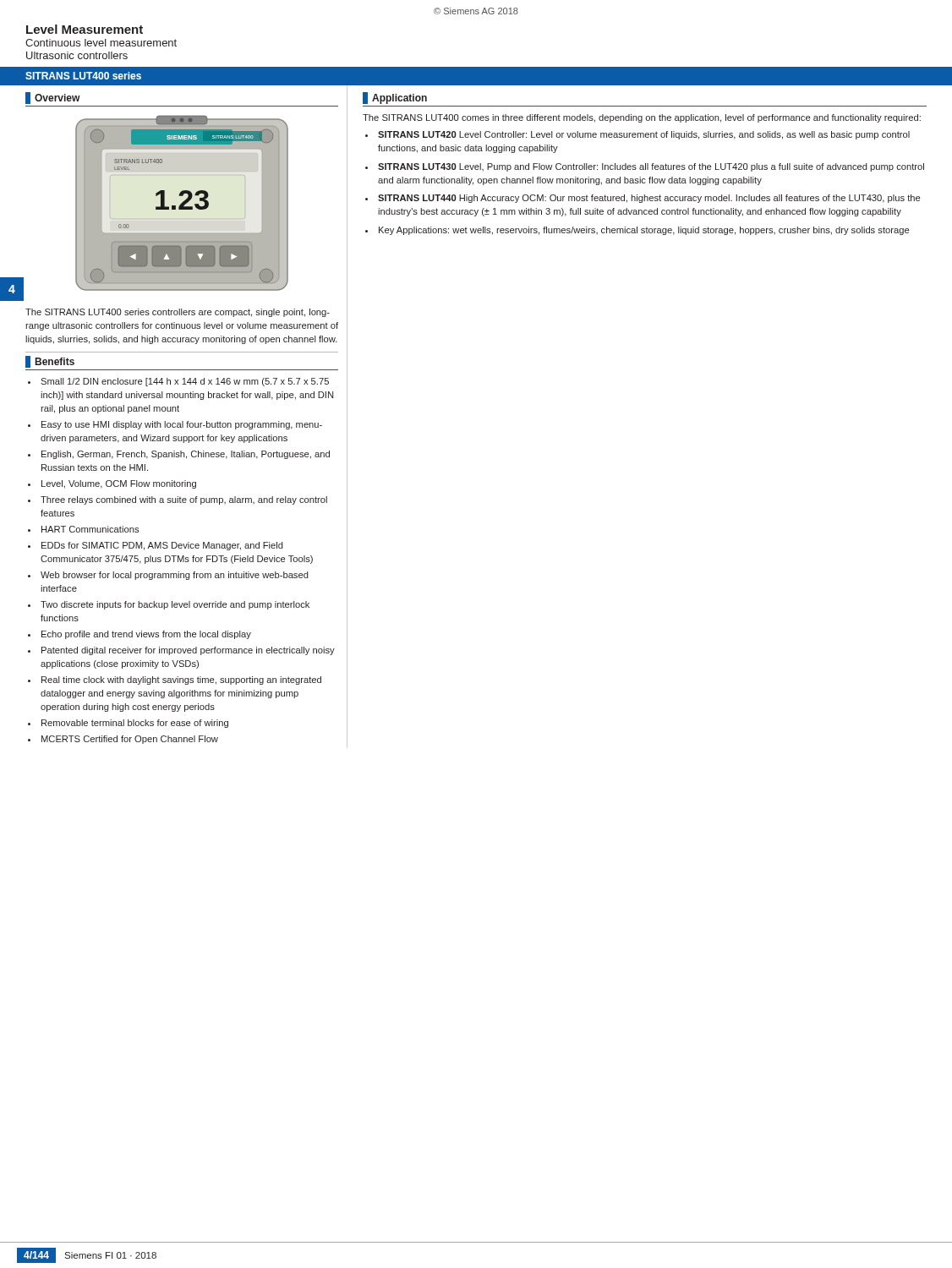Find the block on this page that starts "Easy to use HMI display with"

181,431
